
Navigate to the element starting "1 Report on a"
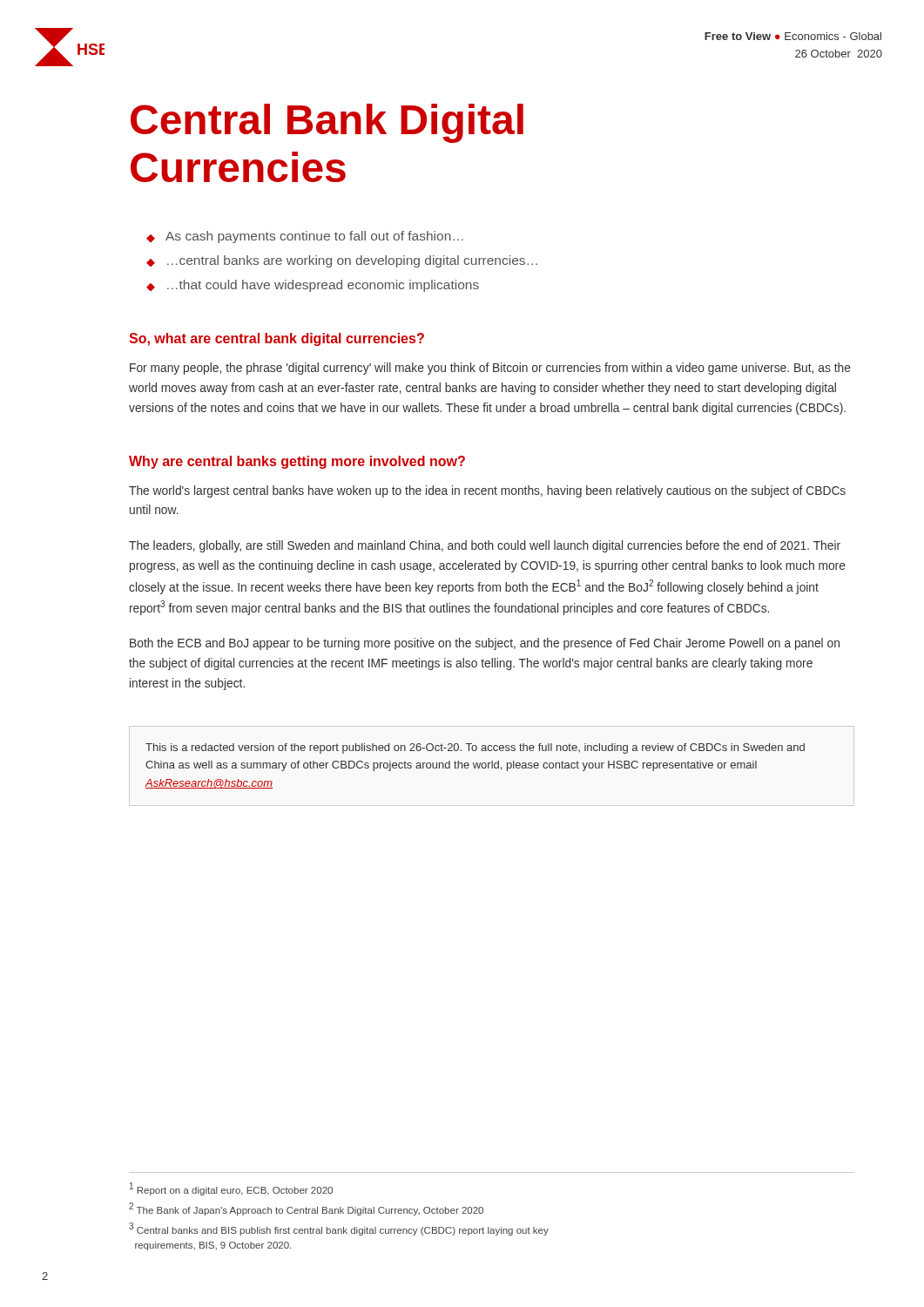coord(231,1188)
